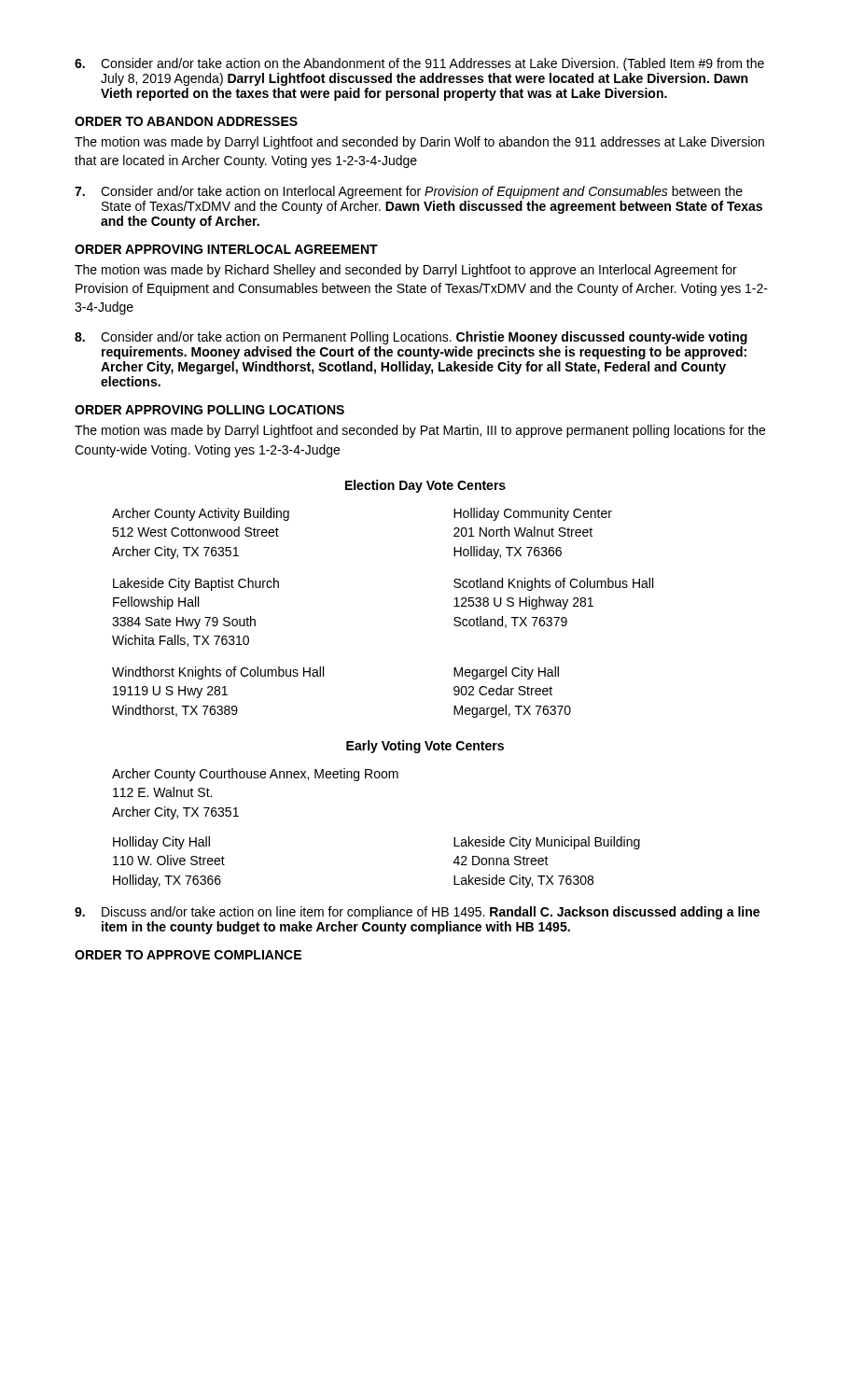This screenshot has height=1400, width=850.
Task: Click on the section header that says "ORDER TO APPROVE COMPLIANCE"
Action: pos(188,955)
